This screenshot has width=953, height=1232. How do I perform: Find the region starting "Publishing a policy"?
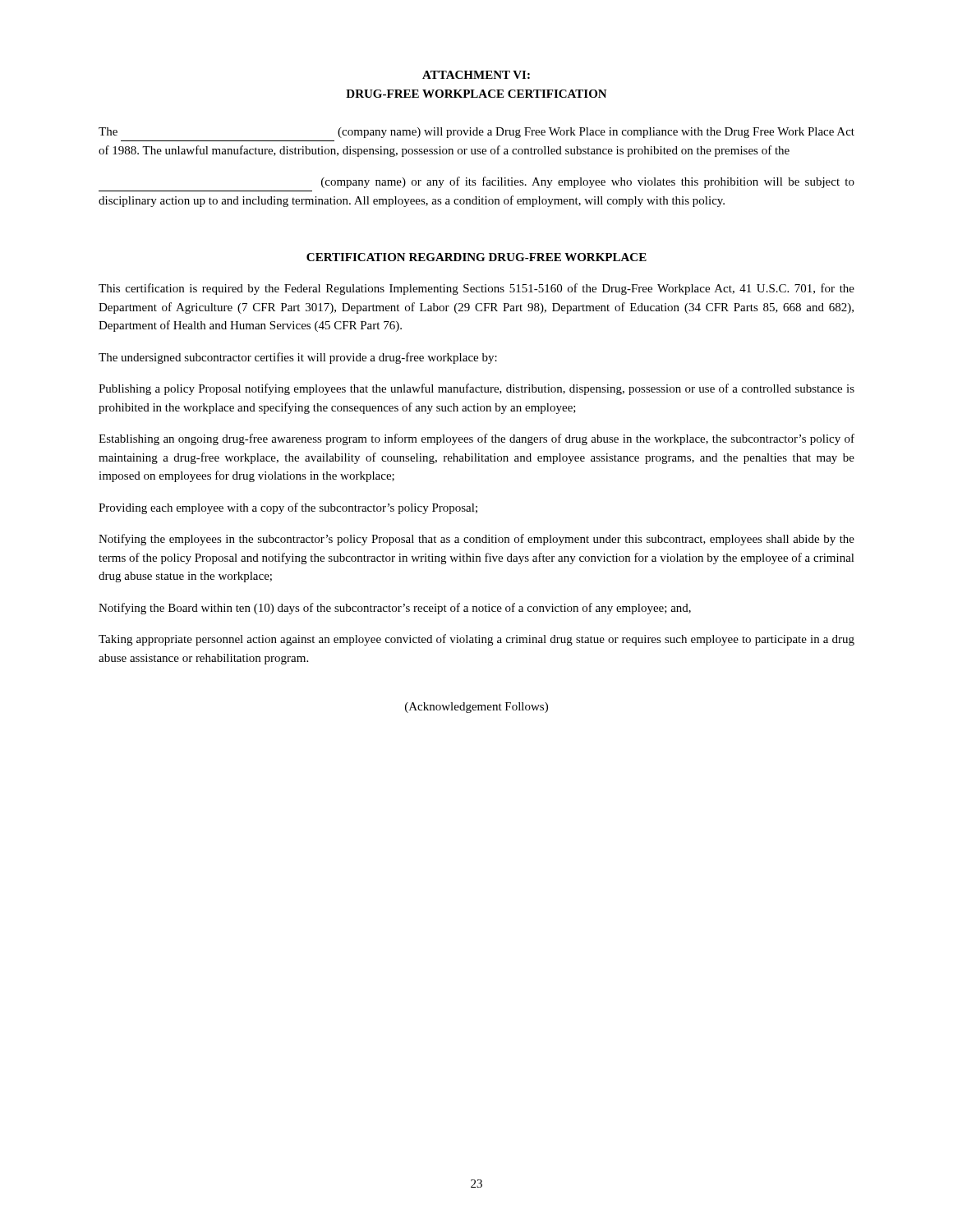476,398
